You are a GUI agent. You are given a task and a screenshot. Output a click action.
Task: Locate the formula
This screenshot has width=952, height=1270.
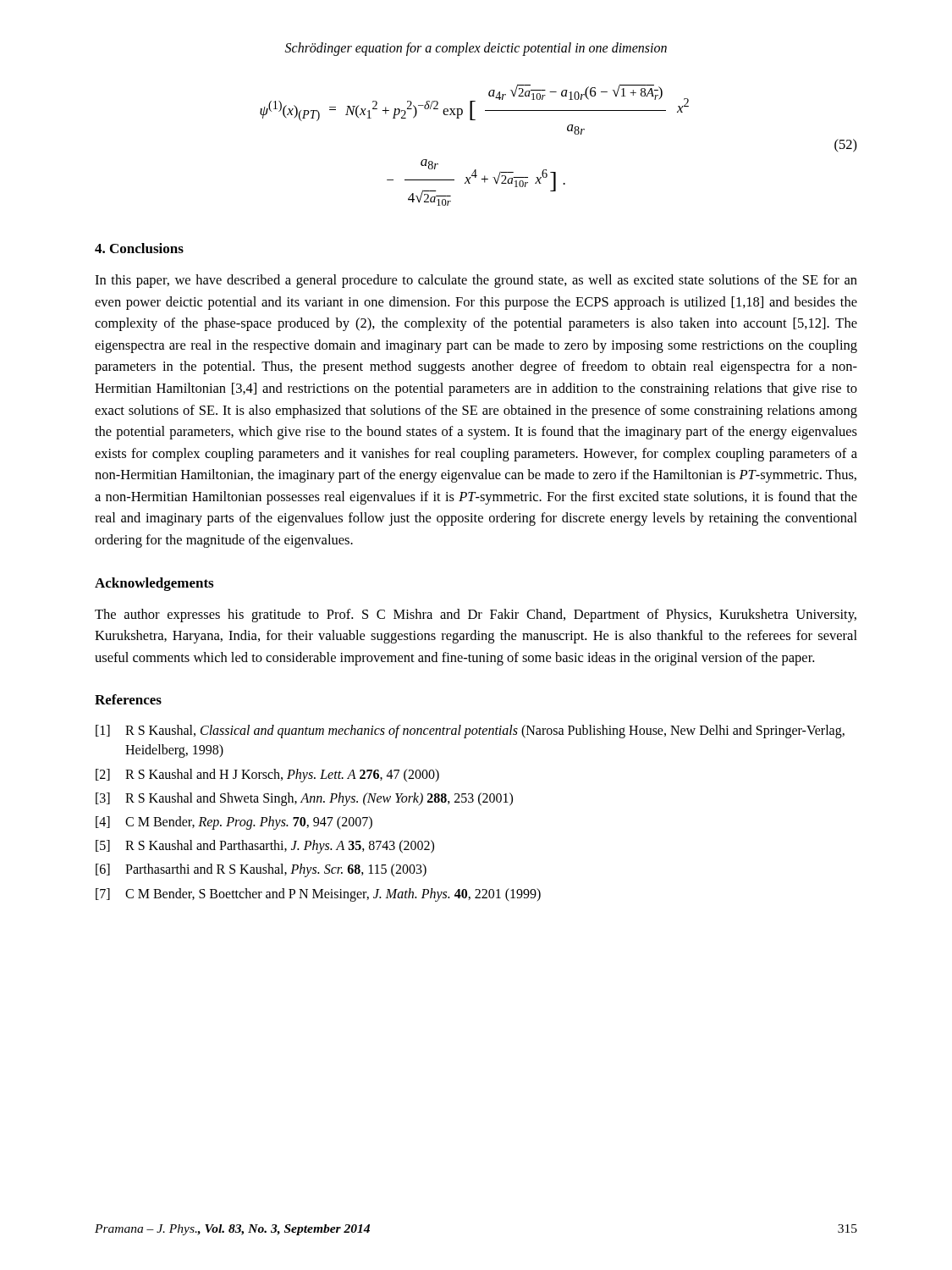coord(476,145)
